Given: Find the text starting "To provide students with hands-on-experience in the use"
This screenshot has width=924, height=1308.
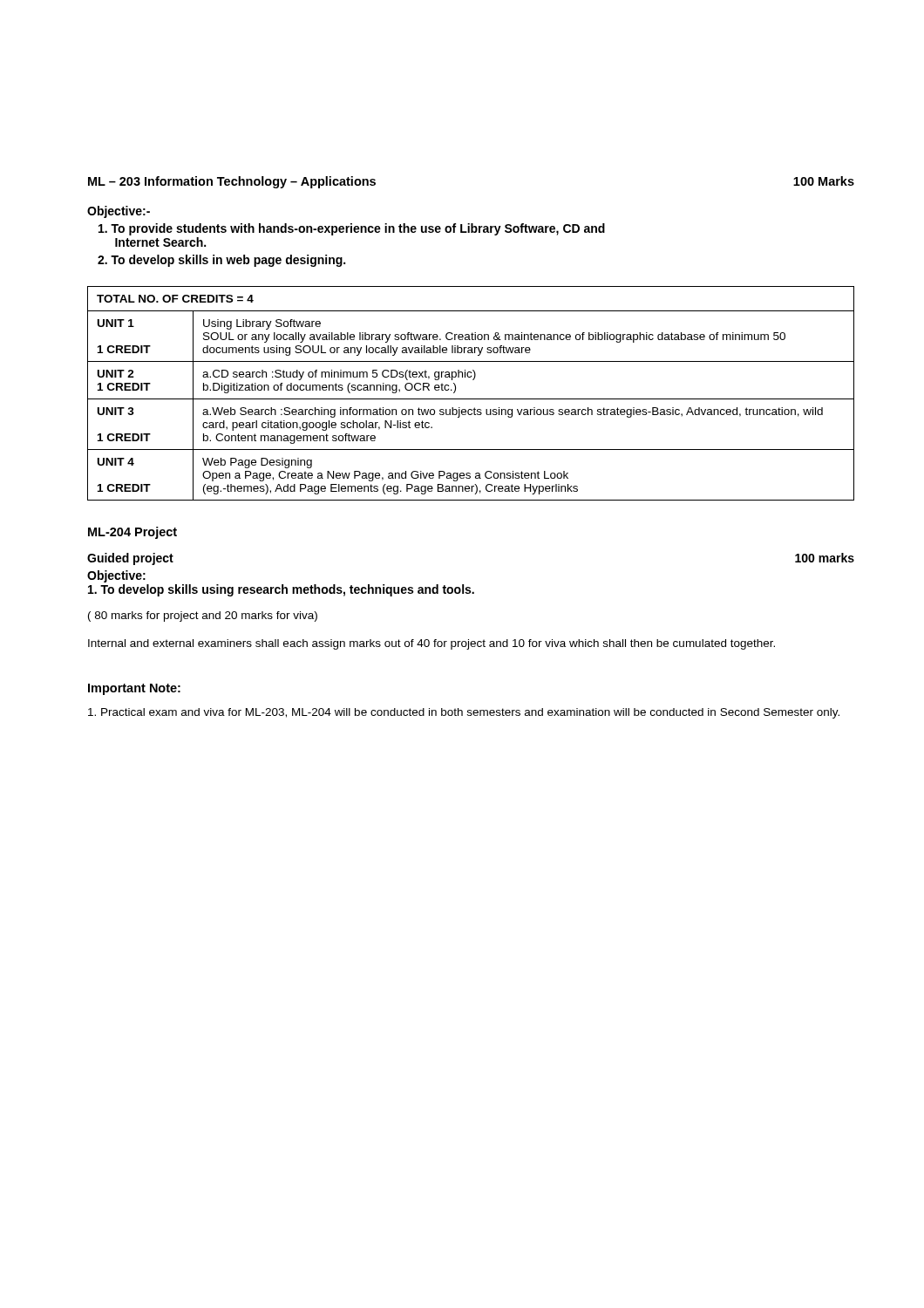Looking at the screenshot, I should click(x=351, y=235).
